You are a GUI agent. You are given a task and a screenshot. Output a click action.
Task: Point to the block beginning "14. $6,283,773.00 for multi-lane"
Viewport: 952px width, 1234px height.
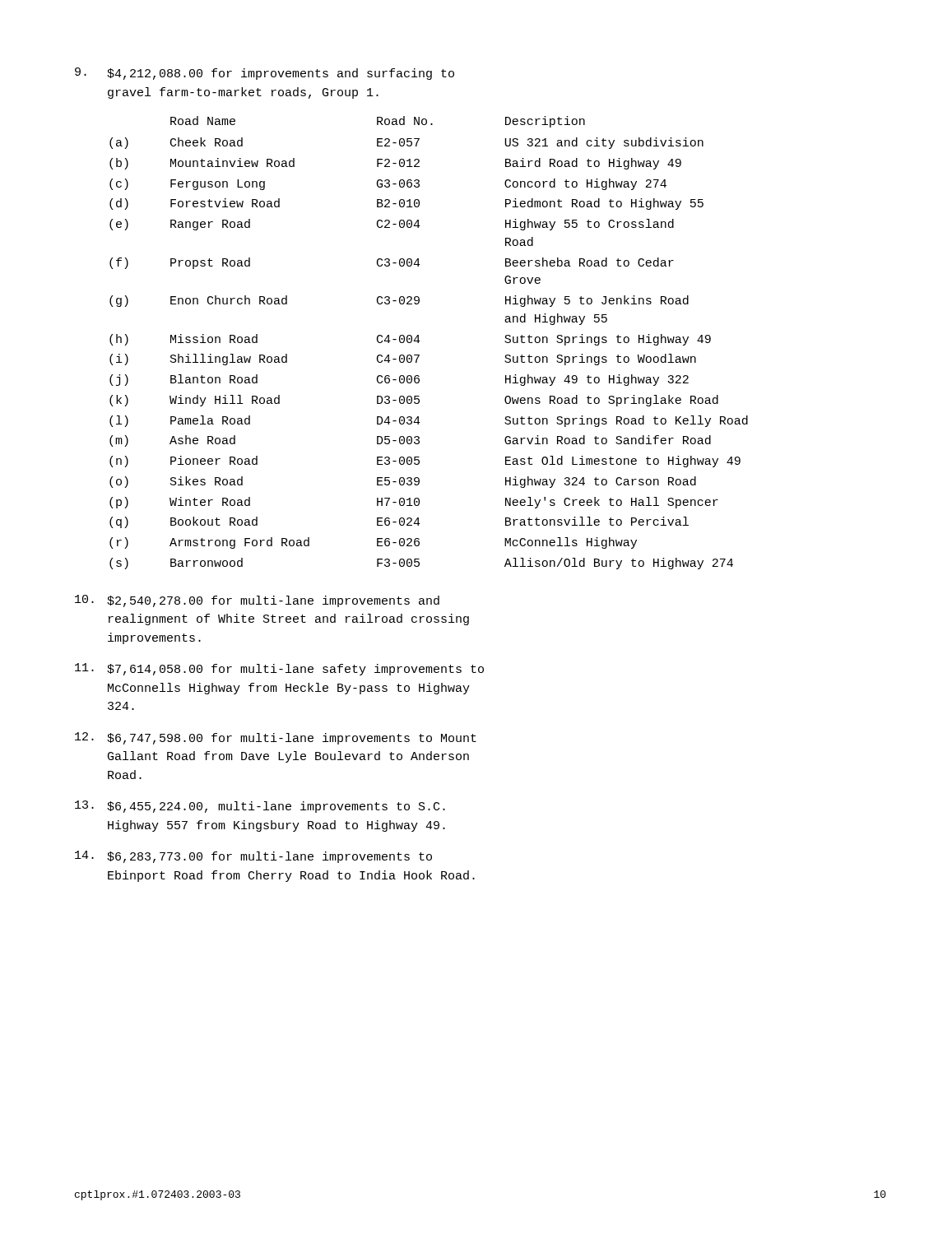(x=276, y=868)
